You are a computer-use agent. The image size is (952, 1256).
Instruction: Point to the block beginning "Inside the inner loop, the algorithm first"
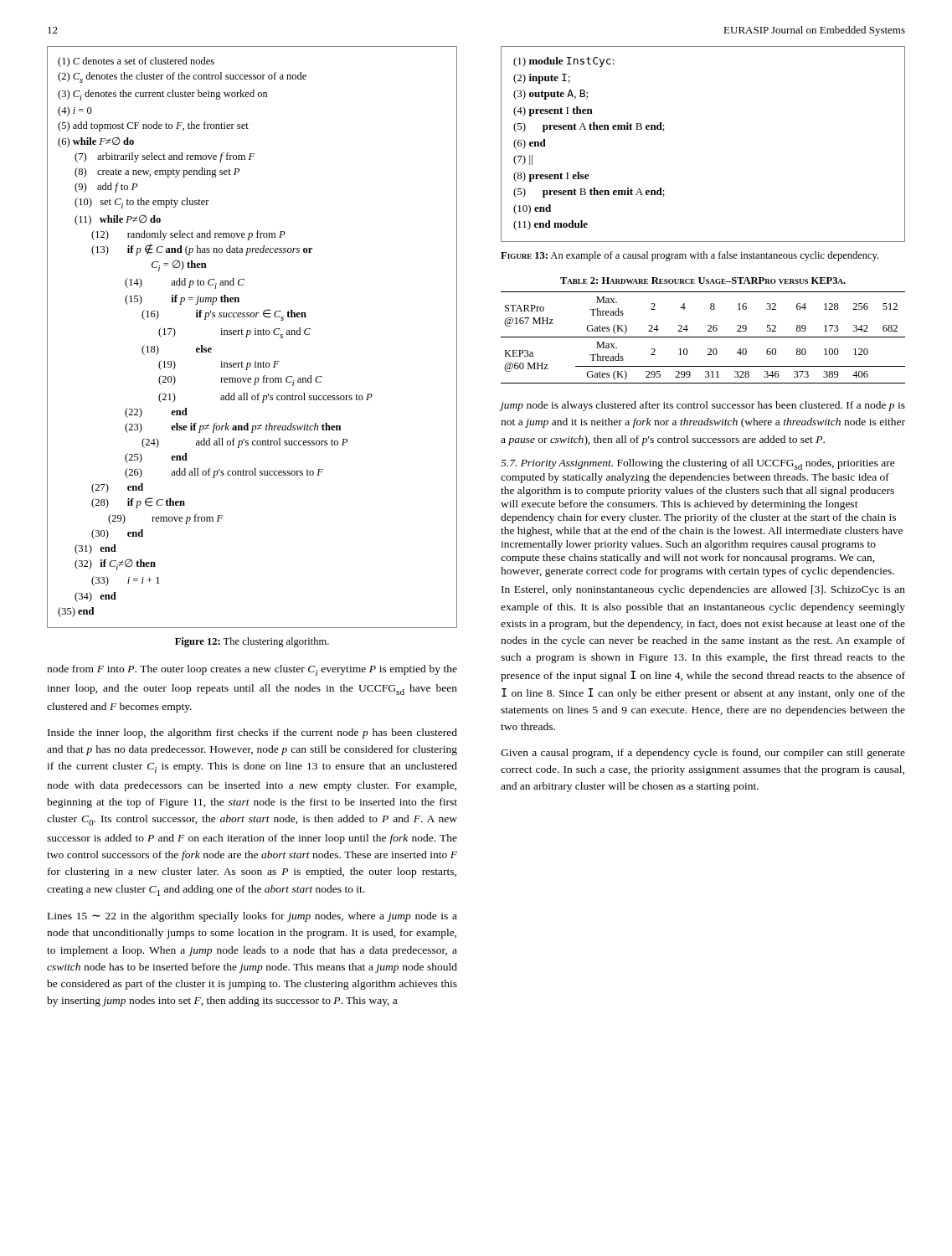pyautogui.click(x=252, y=811)
